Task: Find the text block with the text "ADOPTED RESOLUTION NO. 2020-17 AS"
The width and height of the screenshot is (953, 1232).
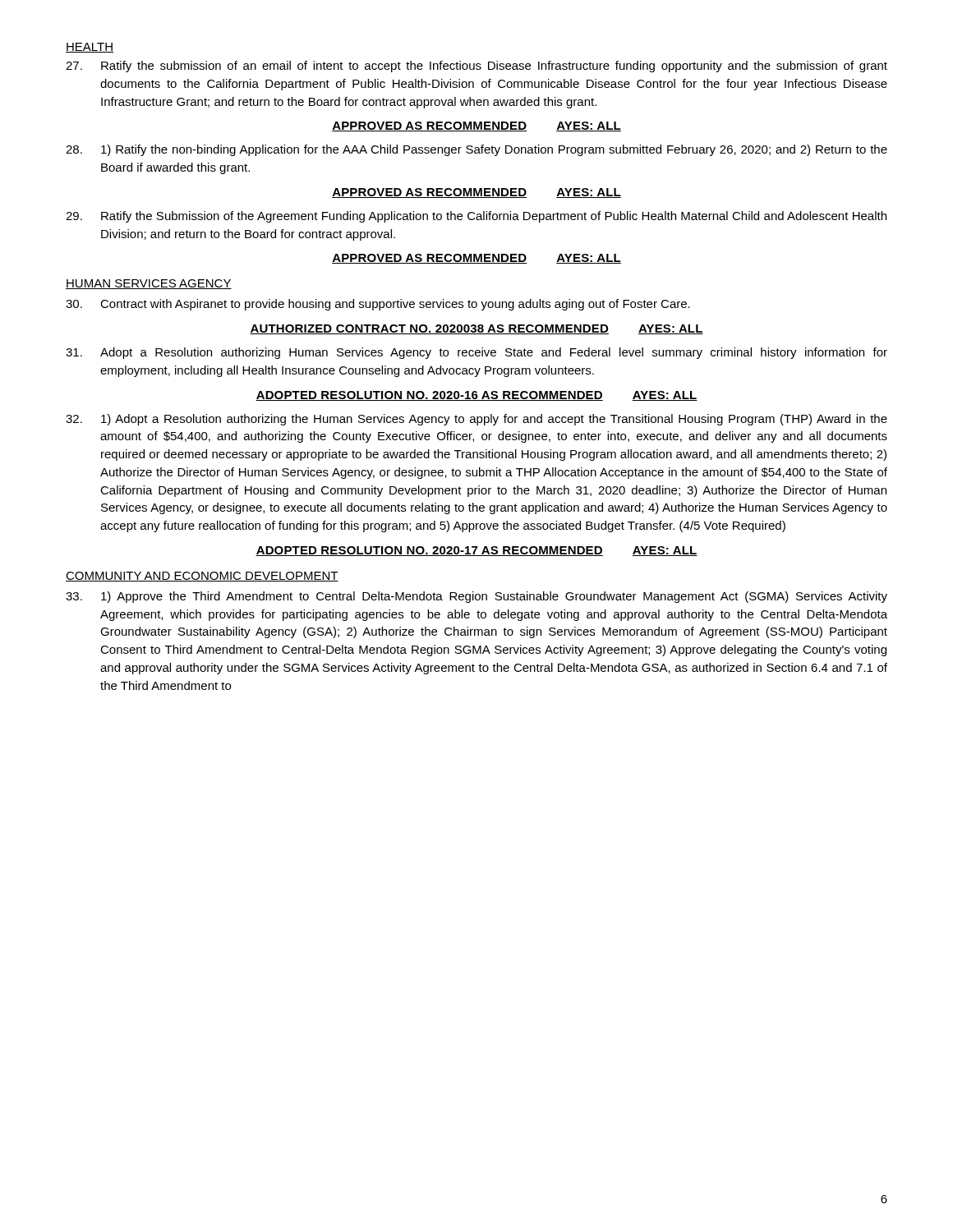Action: coord(476,550)
